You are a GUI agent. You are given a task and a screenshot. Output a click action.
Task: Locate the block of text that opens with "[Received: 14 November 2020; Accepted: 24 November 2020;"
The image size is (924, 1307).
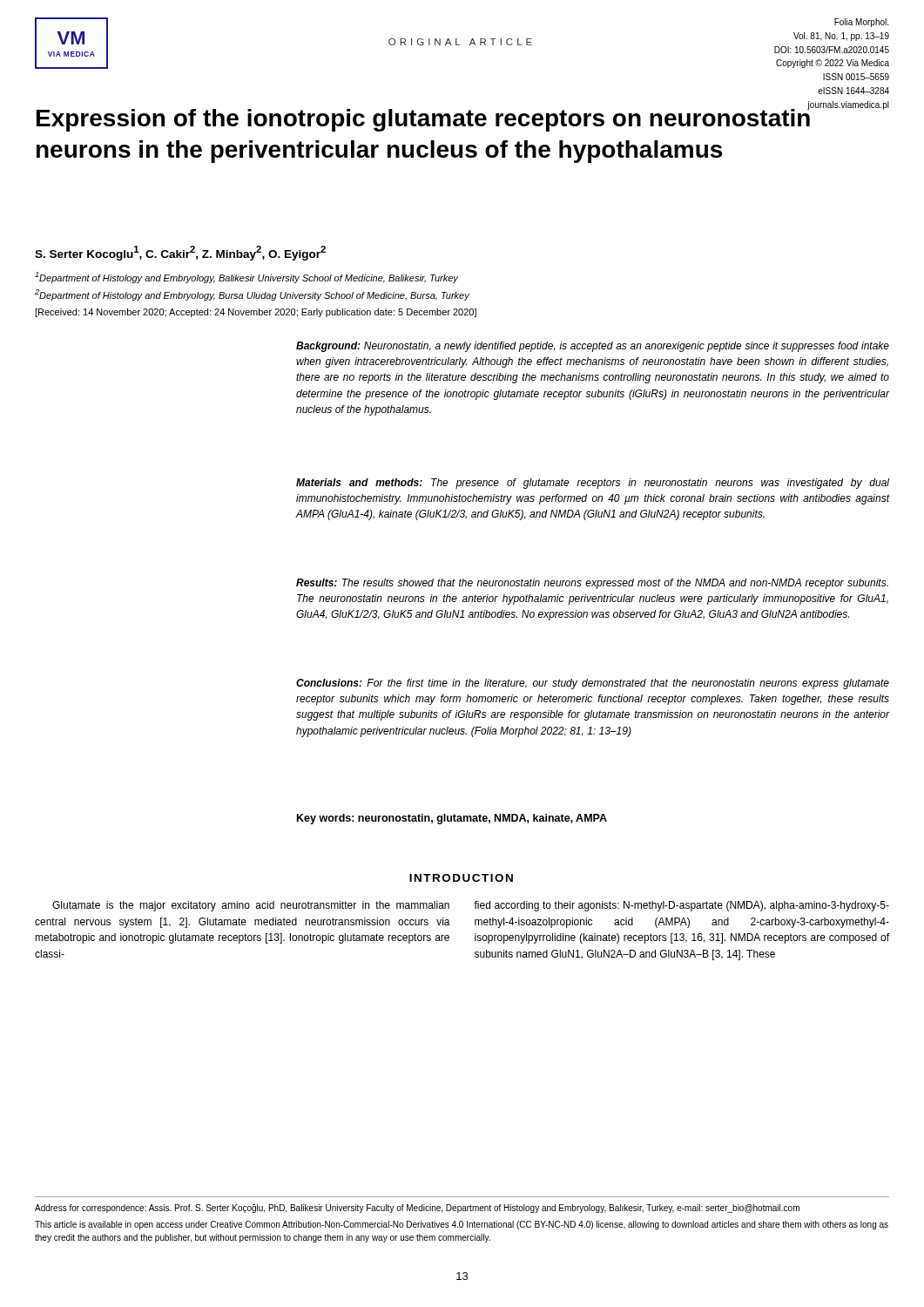pos(256,312)
